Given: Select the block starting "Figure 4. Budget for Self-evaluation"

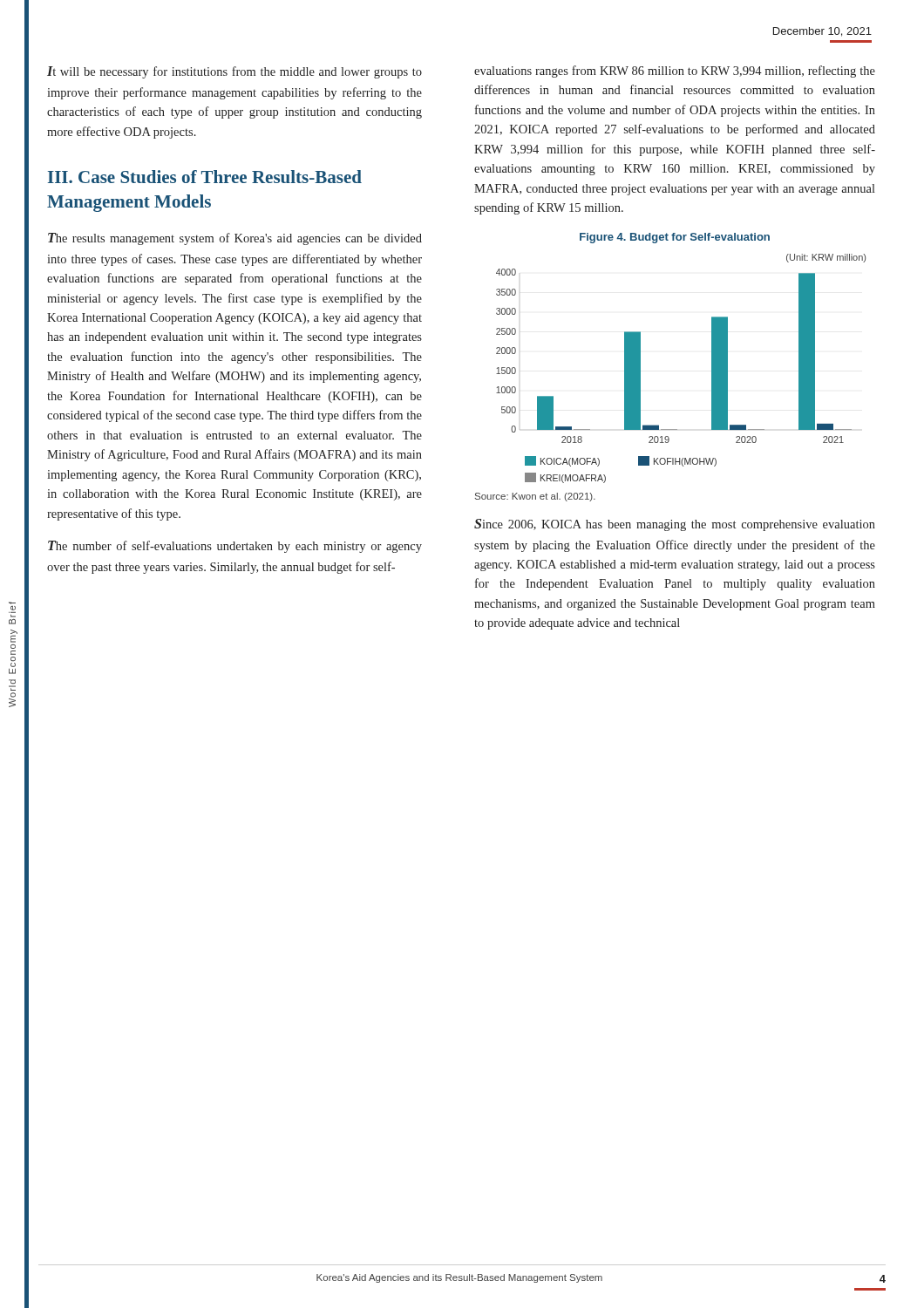Looking at the screenshot, I should click(x=675, y=236).
